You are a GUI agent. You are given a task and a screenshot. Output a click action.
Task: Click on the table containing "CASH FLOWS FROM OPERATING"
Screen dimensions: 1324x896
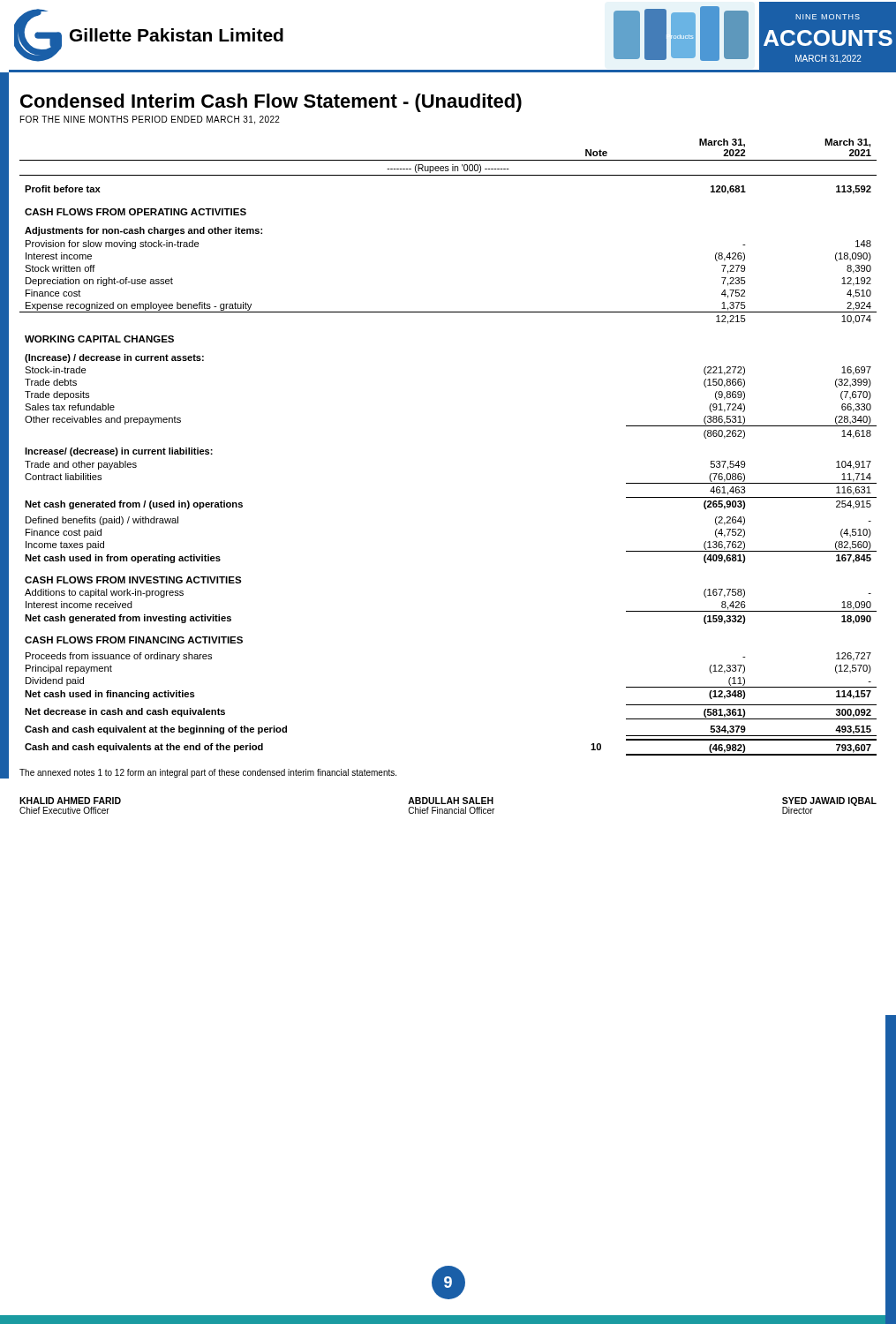click(448, 445)
